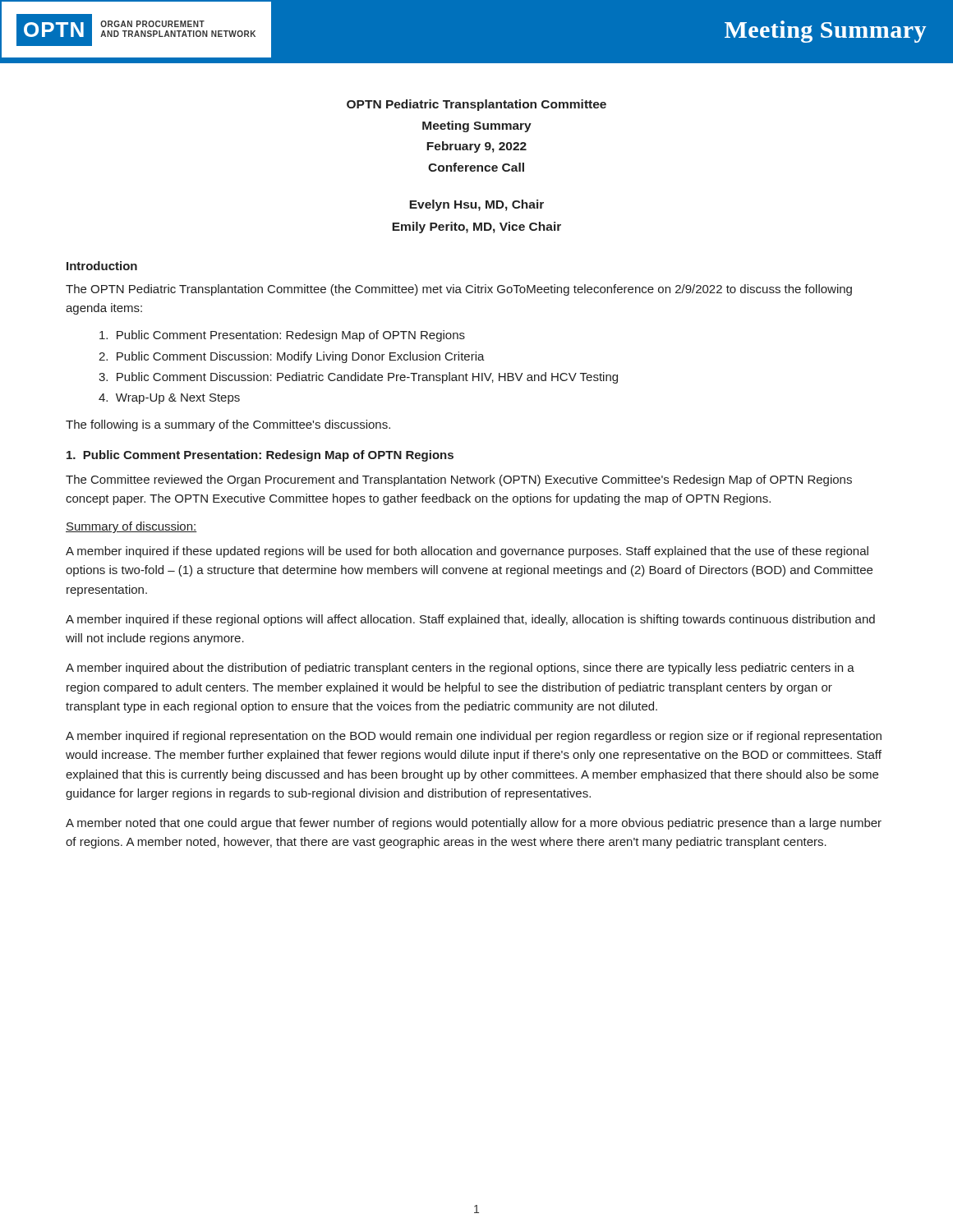
Task: Select the text block starting "A member noted that one"
Action: click(474, 832)
